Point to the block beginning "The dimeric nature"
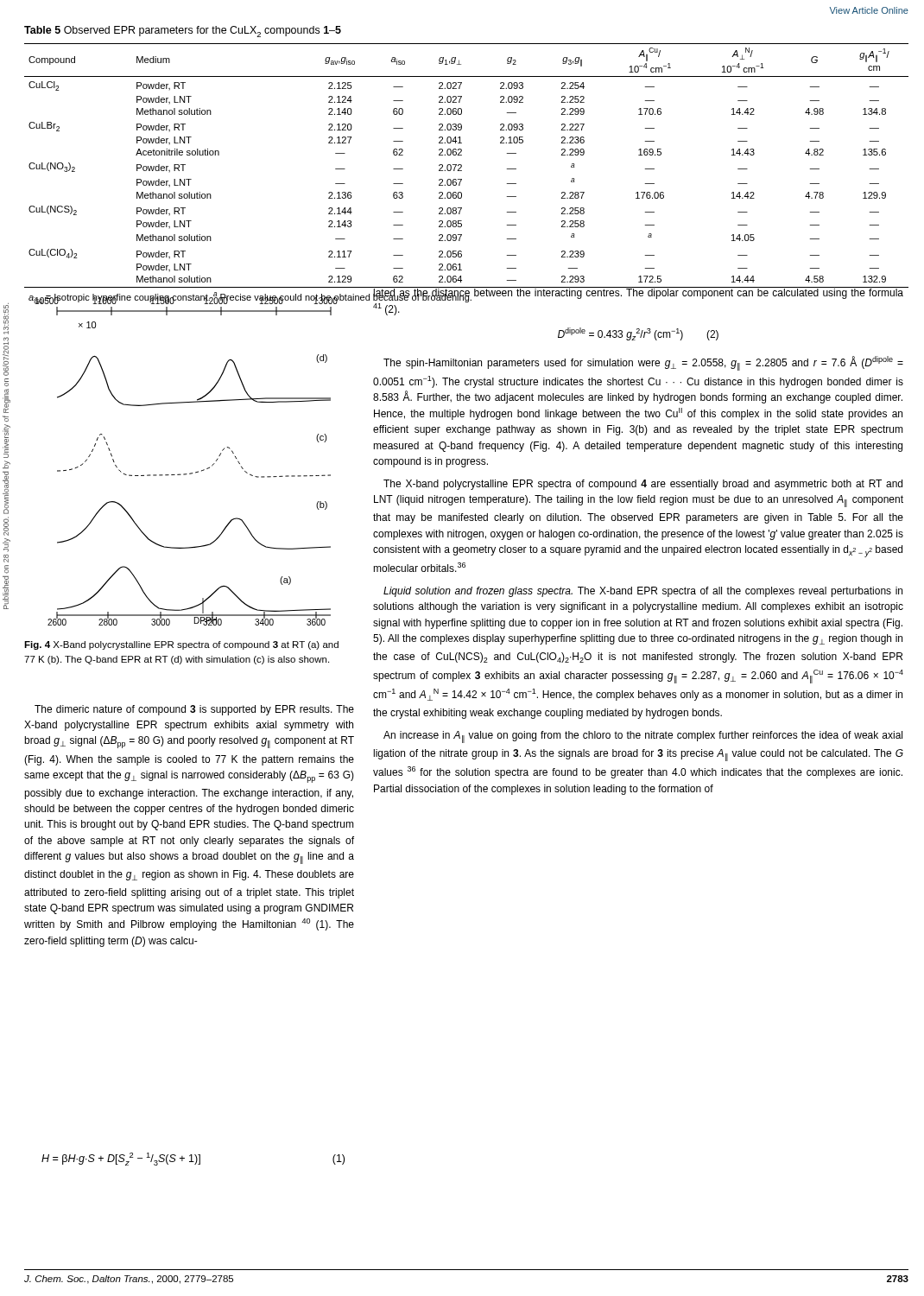Image resolution: width=924 pixels, height=1296 pixels. pos(189,825)
